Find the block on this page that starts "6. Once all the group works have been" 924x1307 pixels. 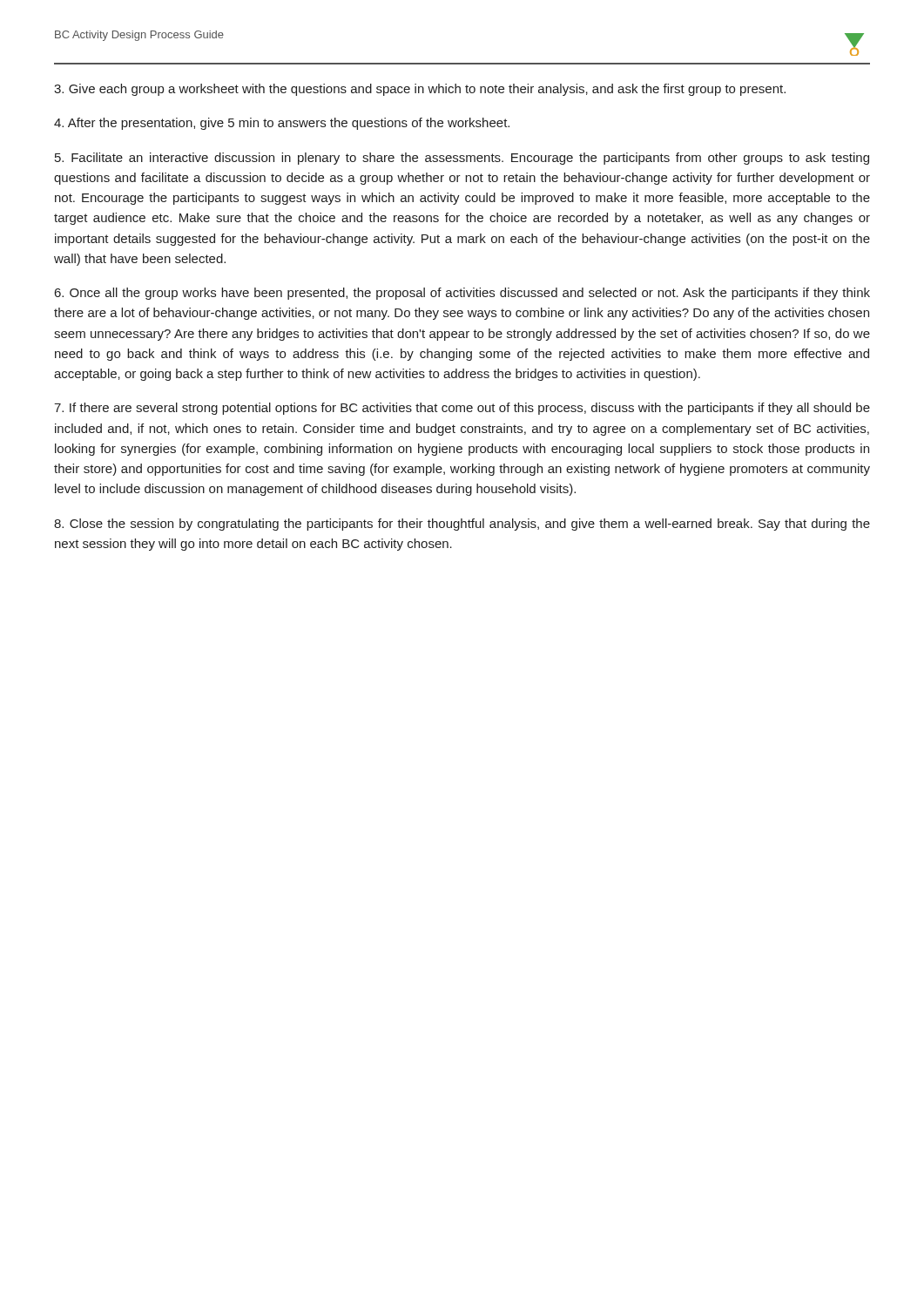pos(462,333)
